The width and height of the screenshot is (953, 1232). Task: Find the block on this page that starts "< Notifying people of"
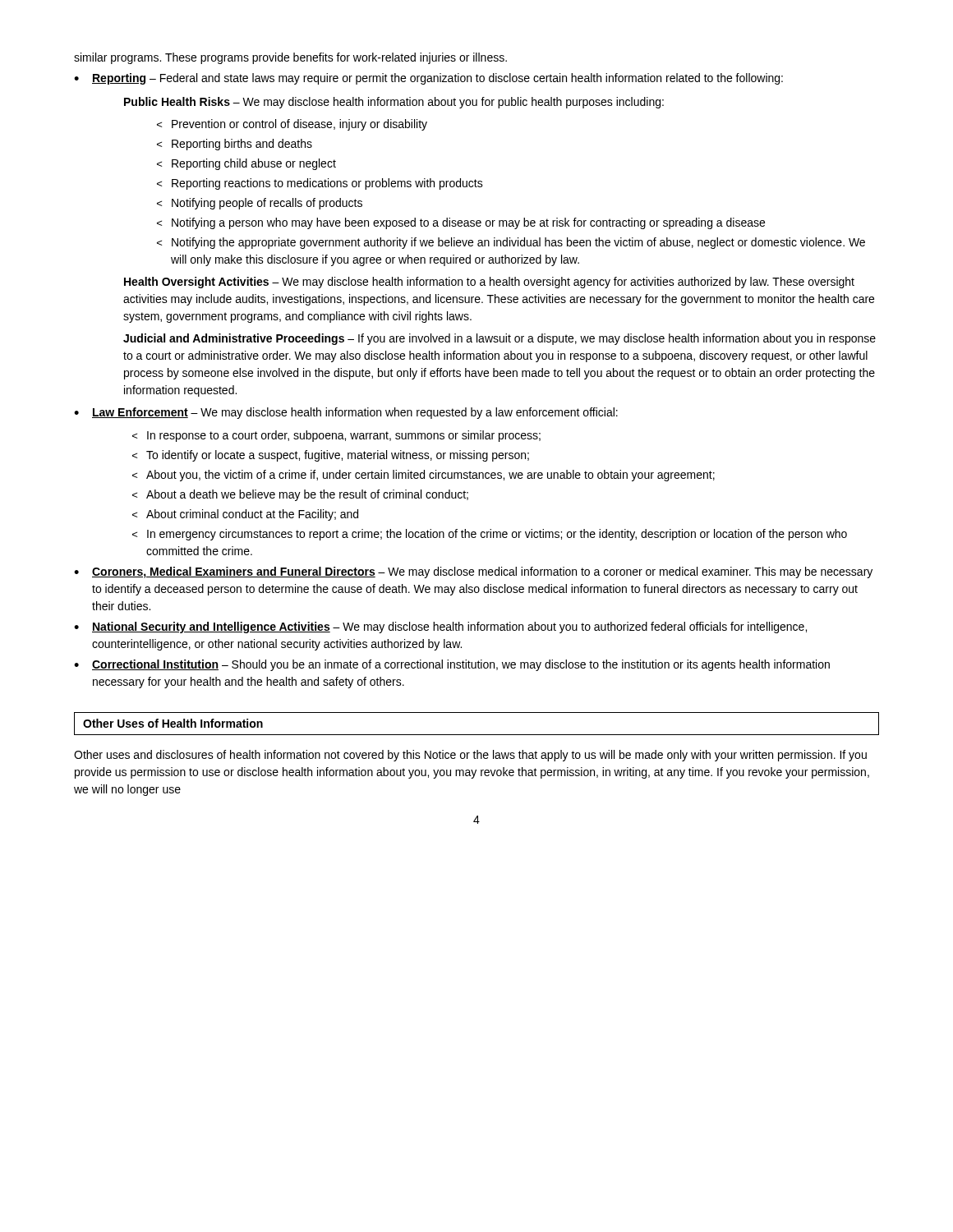(x=260, y=204)
